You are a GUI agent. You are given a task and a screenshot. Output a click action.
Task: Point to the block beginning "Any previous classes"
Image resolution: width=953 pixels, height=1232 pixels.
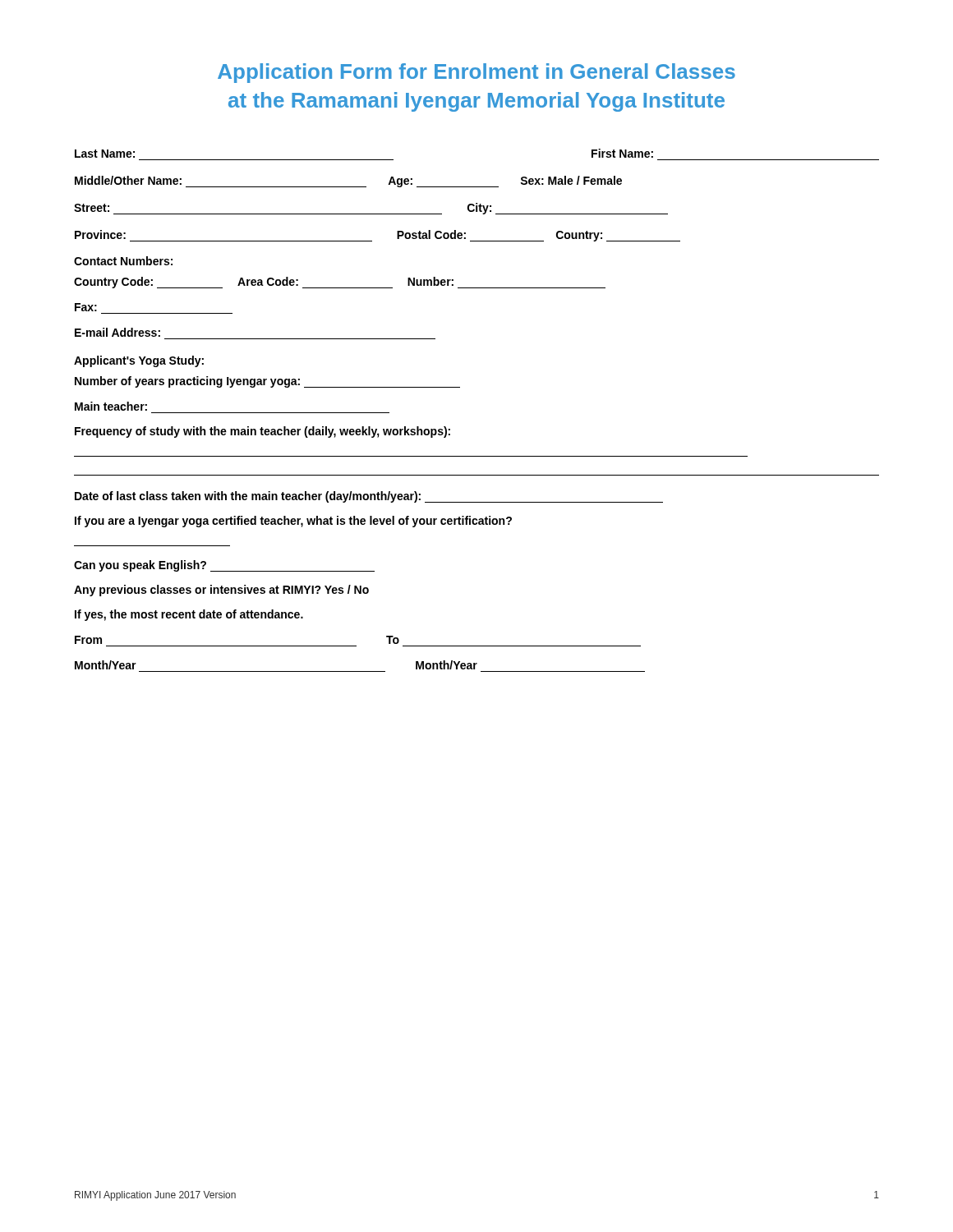tap(222, 590)
